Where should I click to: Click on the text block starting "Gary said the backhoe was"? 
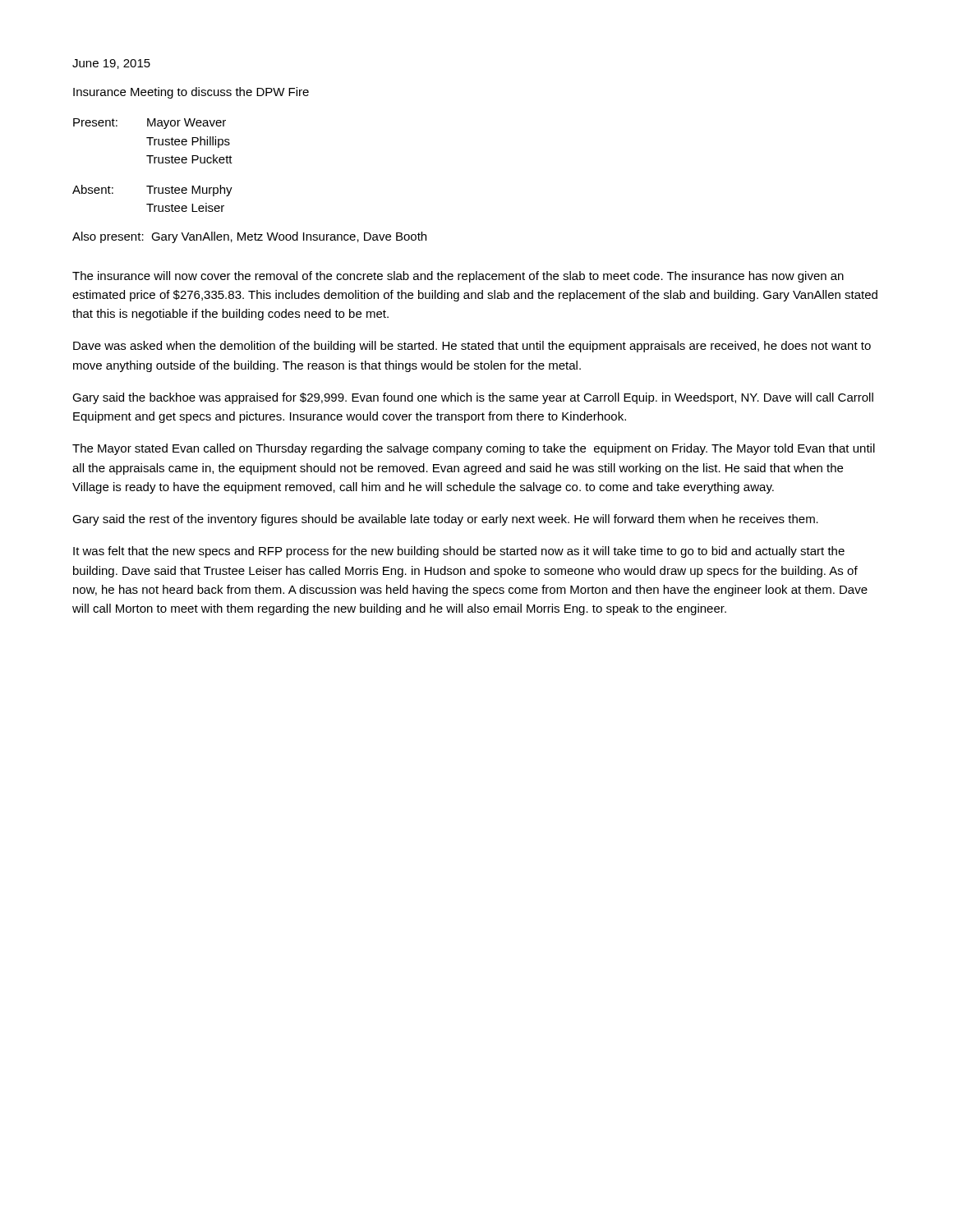[x=473, y=406]
